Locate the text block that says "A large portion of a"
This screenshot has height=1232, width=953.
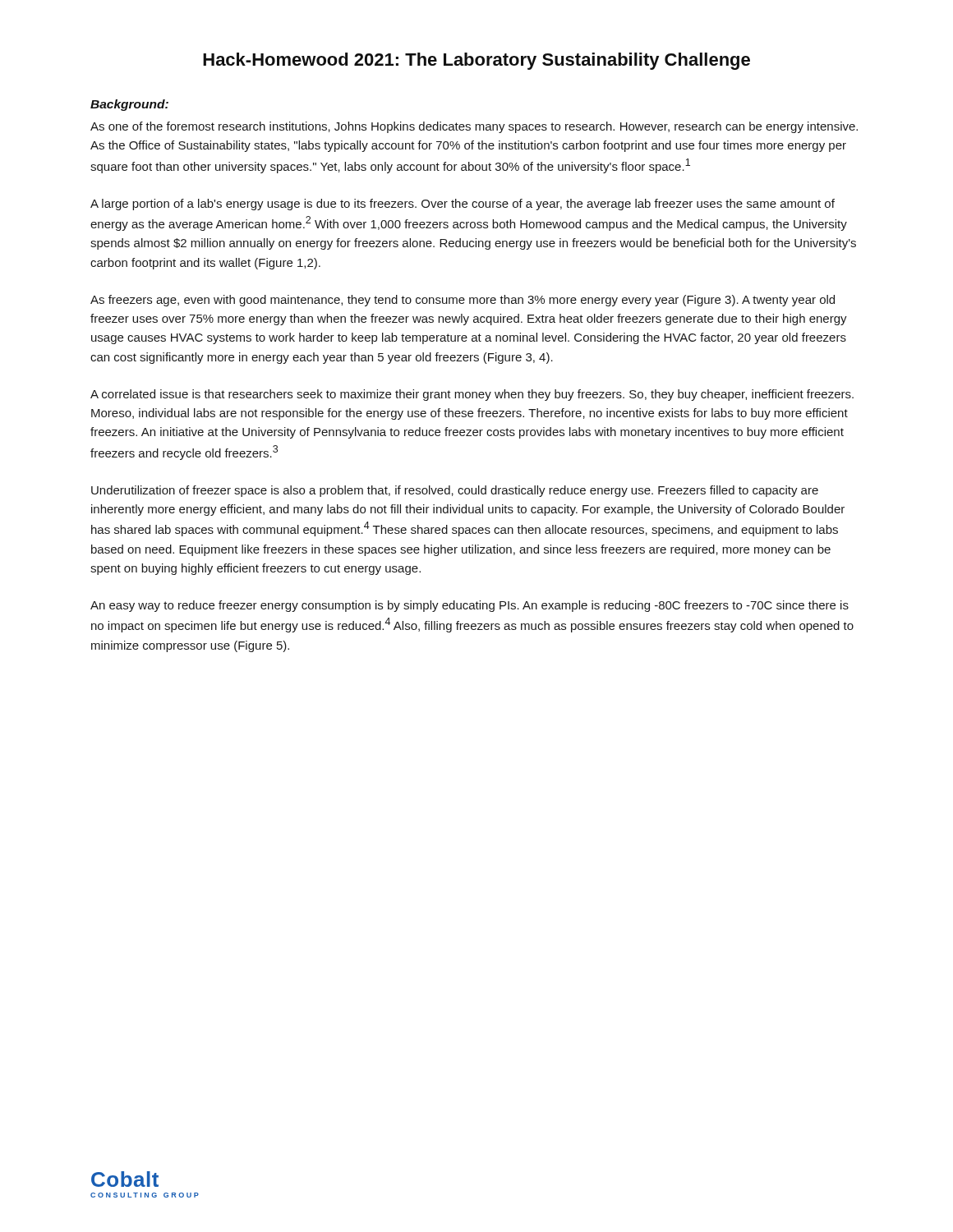pyautogui.click(x=476, y=233)
